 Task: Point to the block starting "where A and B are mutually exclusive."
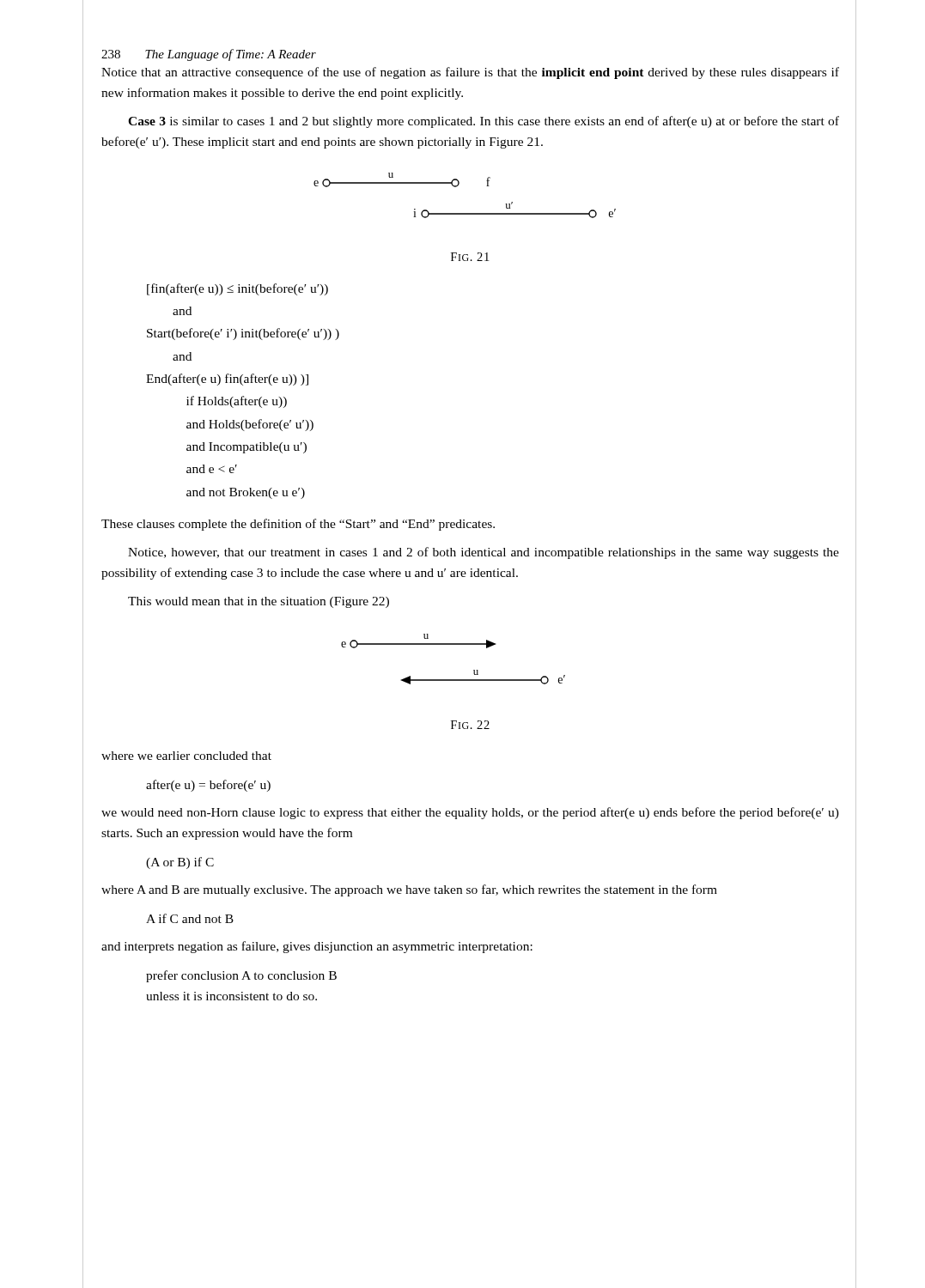point(470,889)
